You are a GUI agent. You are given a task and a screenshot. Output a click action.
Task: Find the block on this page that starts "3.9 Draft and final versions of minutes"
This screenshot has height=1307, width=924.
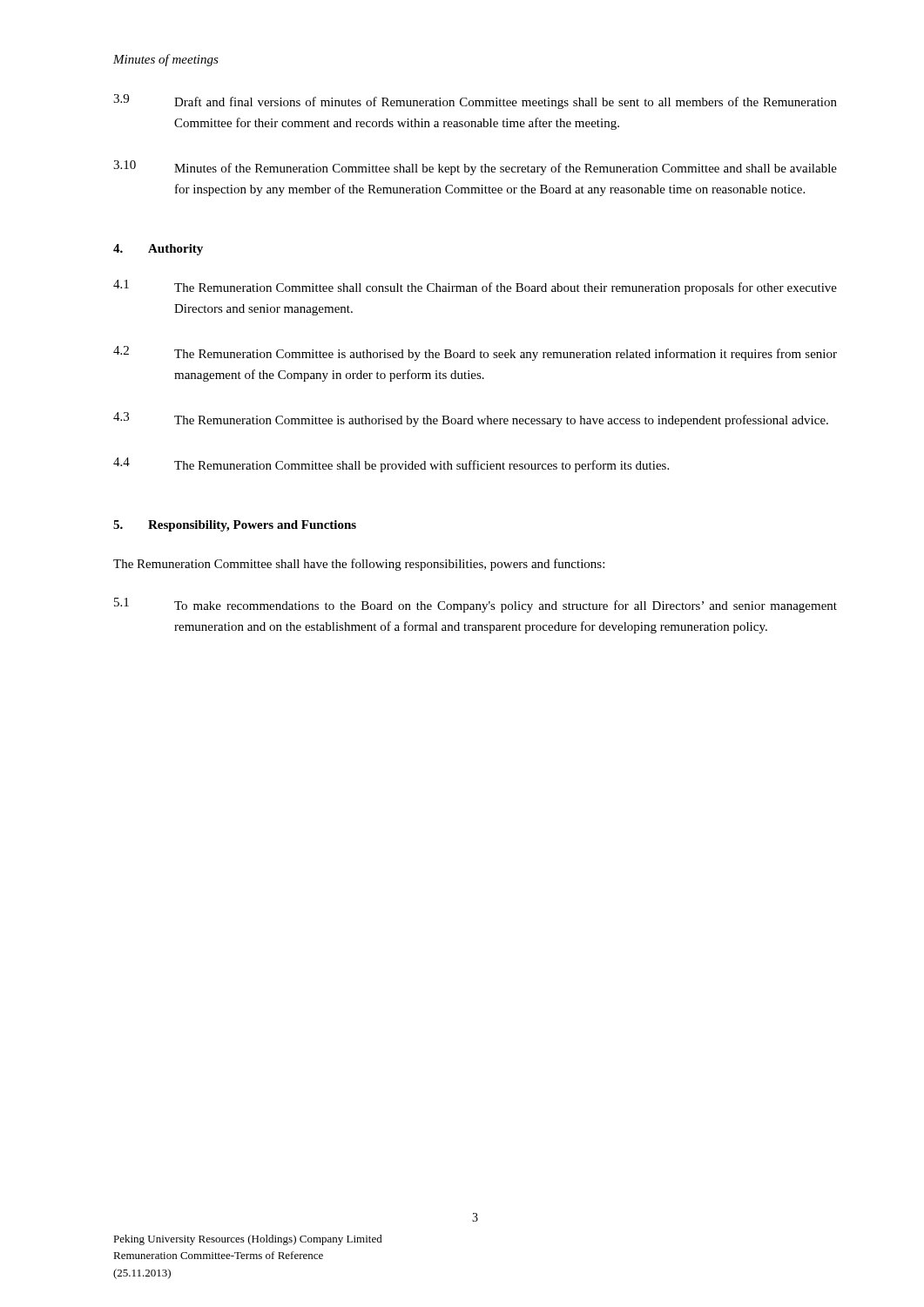point(475,112)
